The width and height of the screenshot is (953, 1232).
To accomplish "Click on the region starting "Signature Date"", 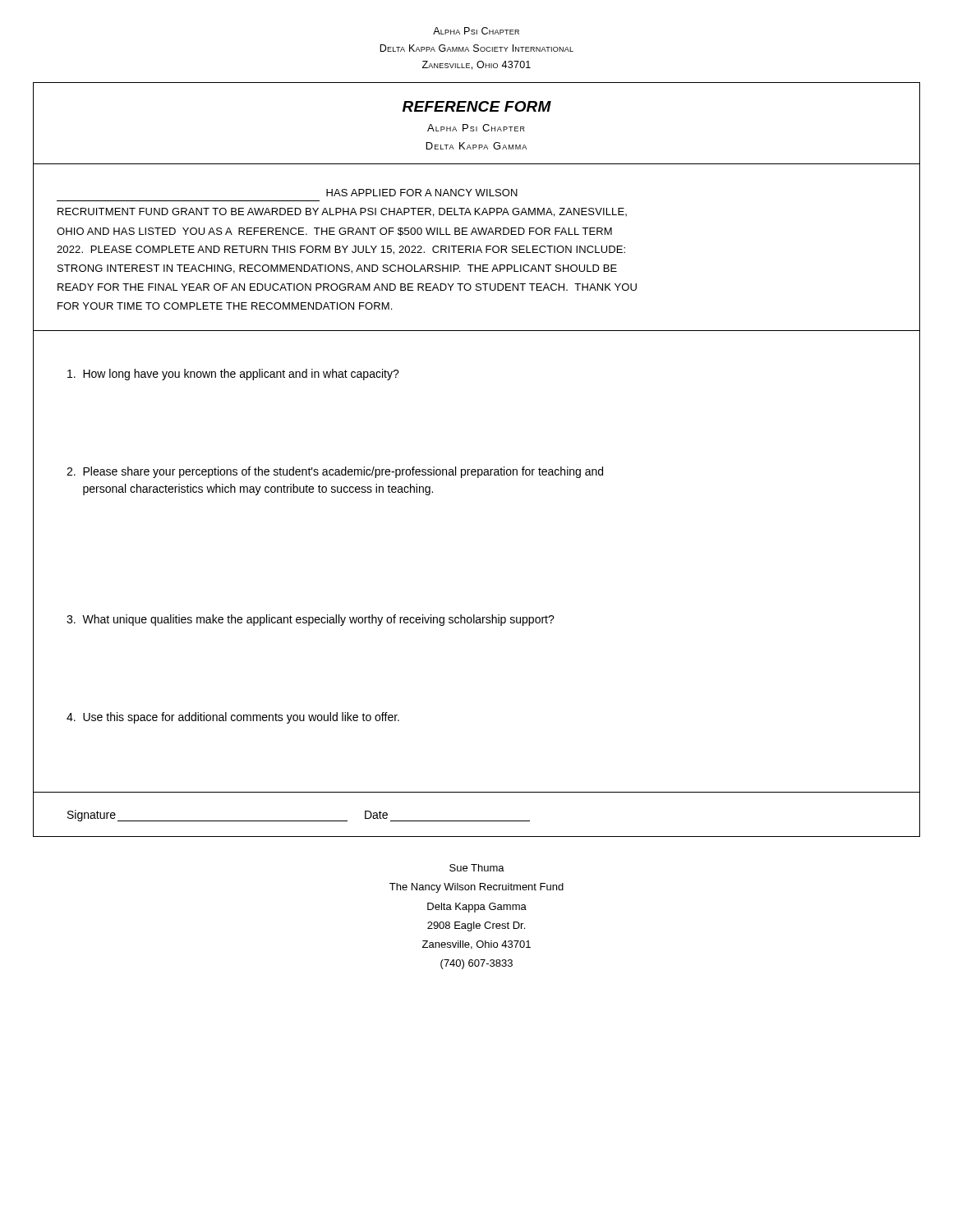I will [298, 815].
